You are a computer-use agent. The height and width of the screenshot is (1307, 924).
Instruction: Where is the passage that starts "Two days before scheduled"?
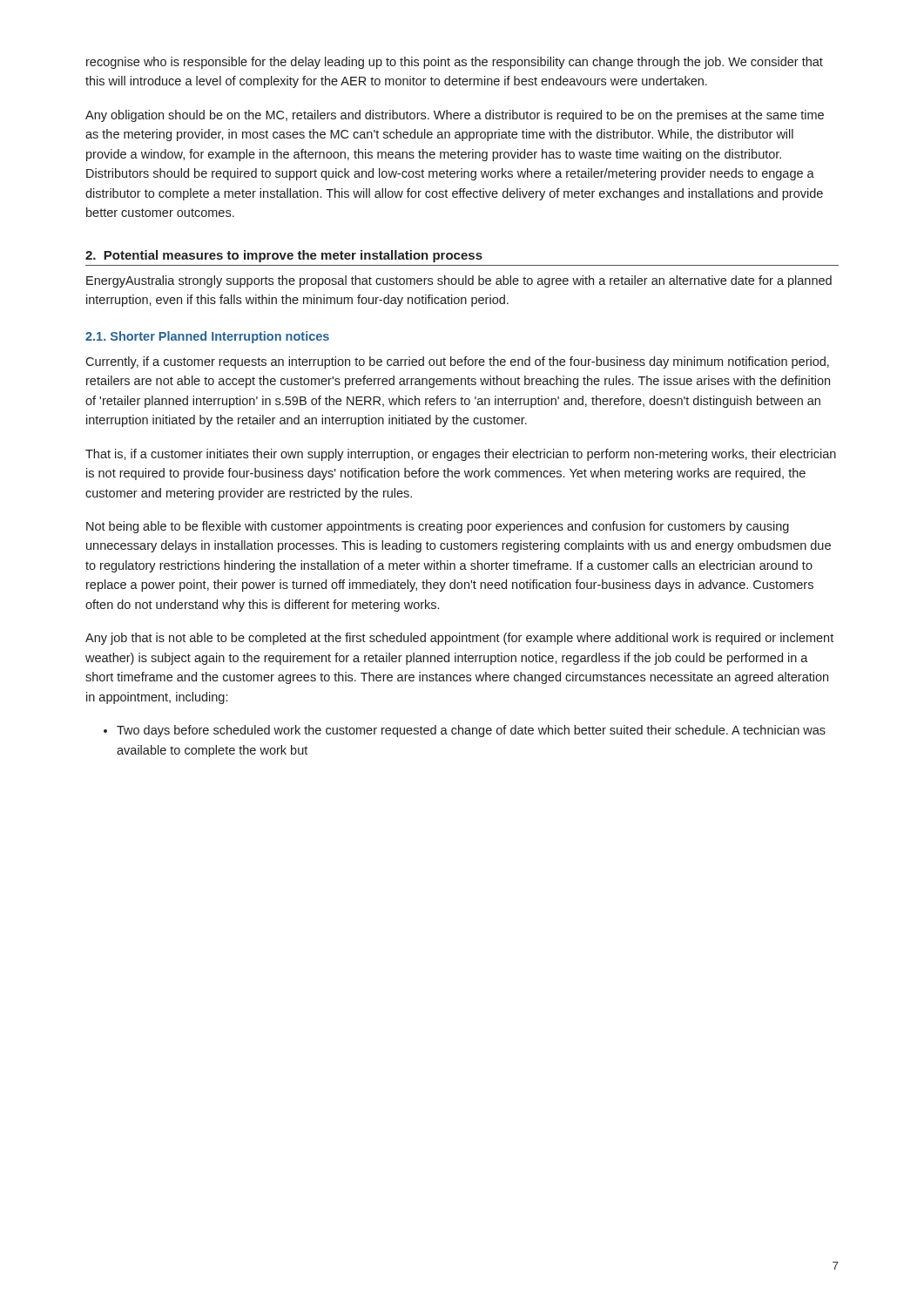pos(470,740)
